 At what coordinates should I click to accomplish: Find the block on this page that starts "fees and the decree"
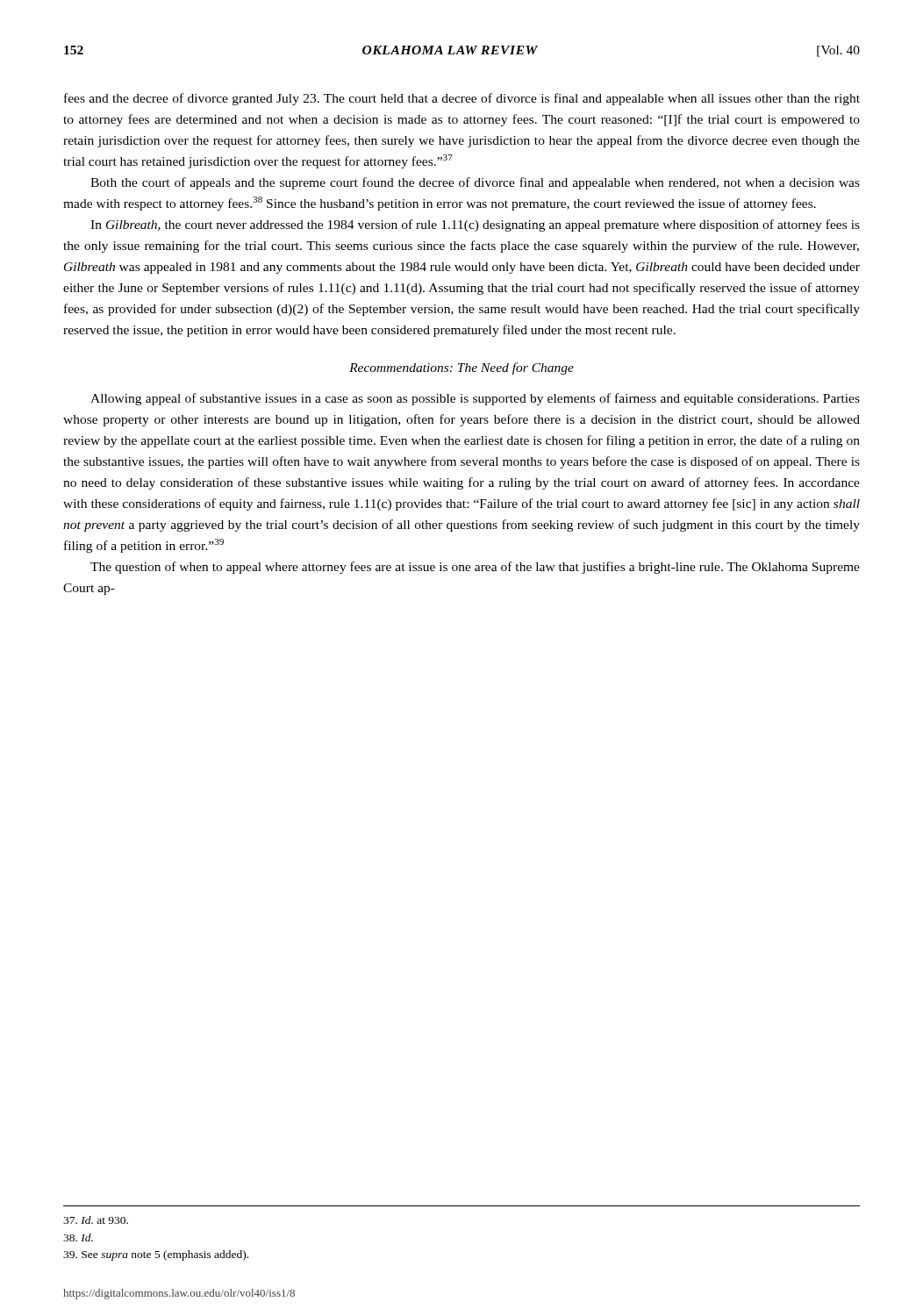point(462,130)
